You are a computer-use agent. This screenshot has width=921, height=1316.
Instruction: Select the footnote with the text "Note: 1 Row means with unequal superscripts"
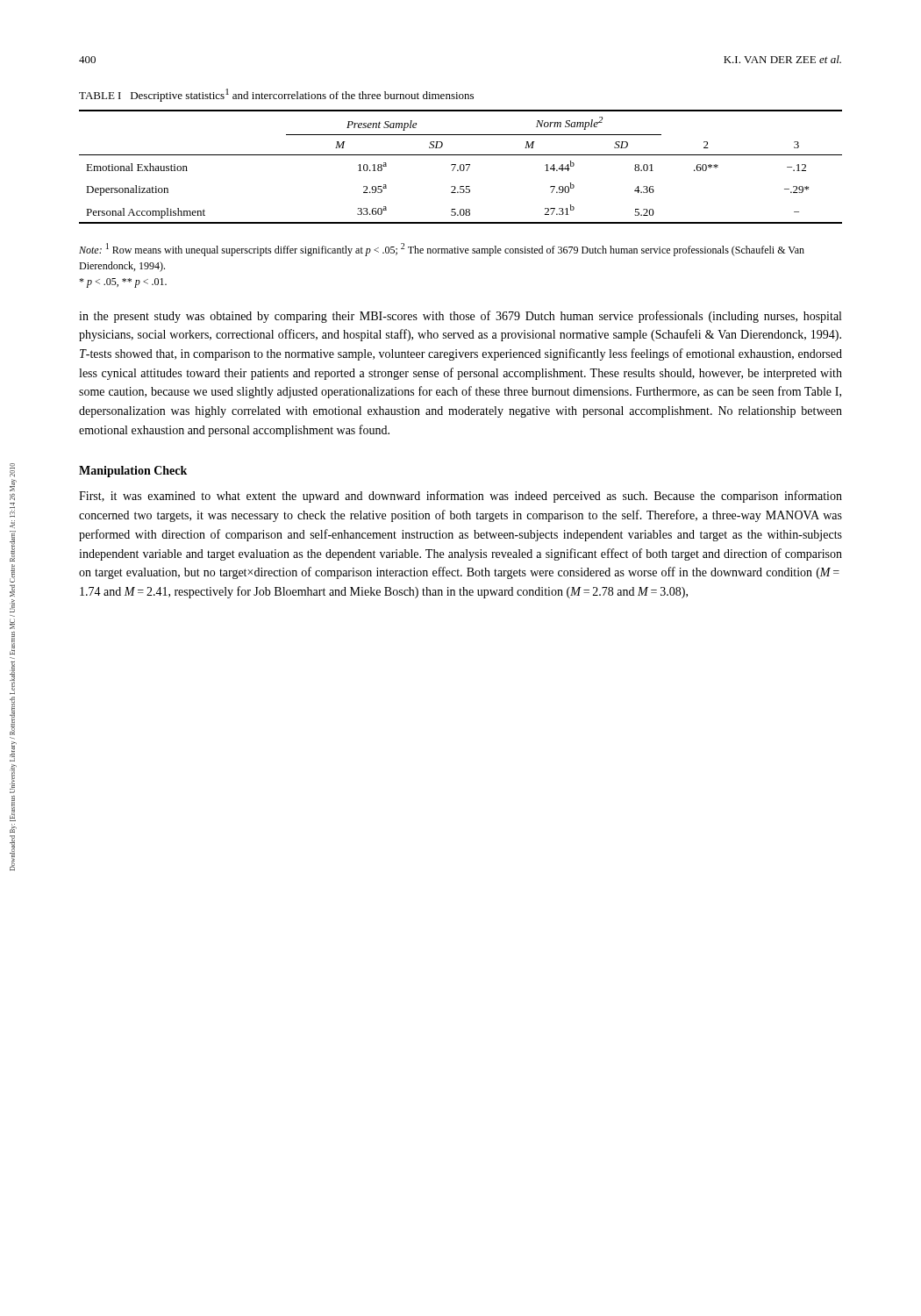442,264
